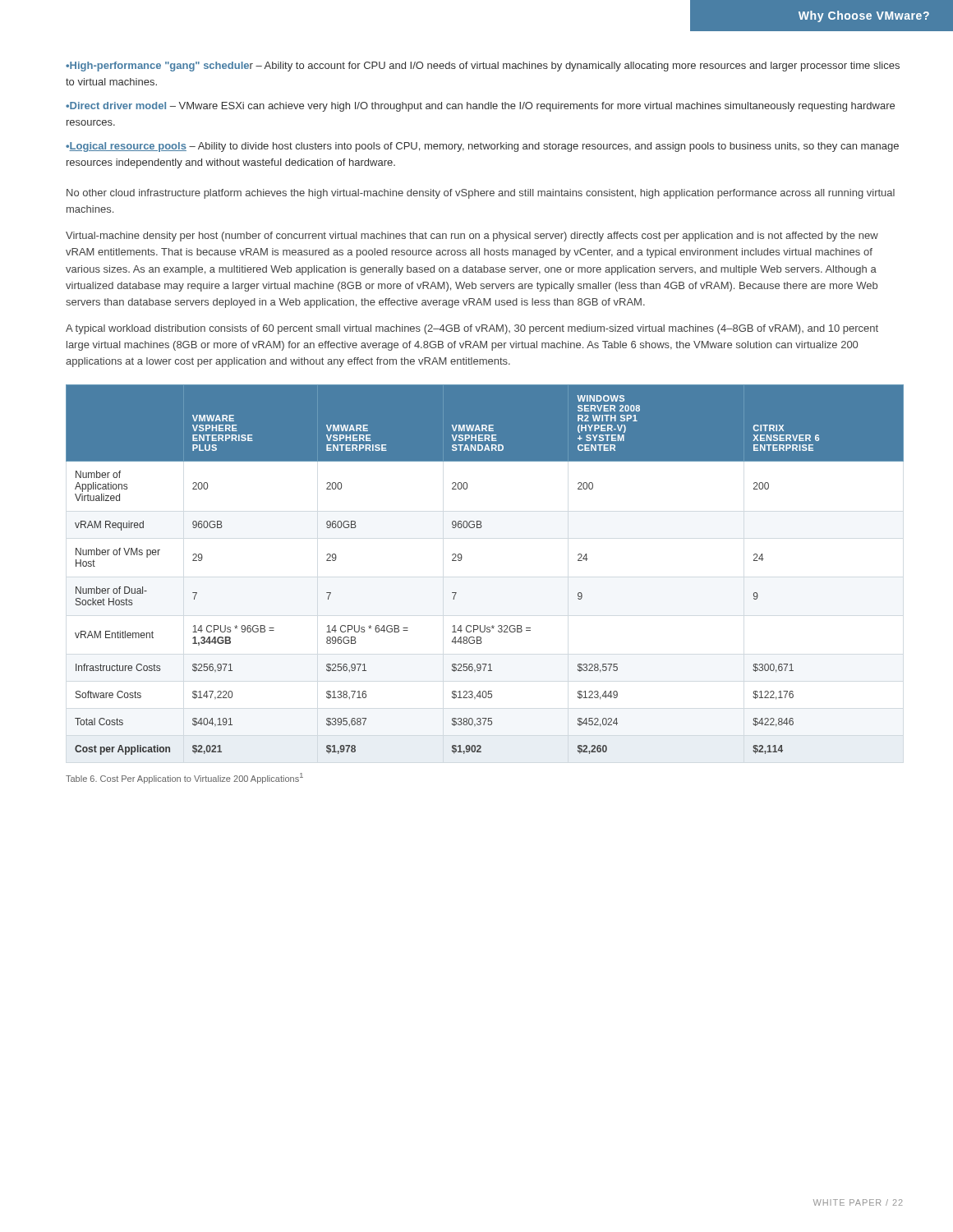Click on the region starting "•Logical resource pools – Ability to"
This screenshot has height=1232, width=953.
[x=482, y=154]
